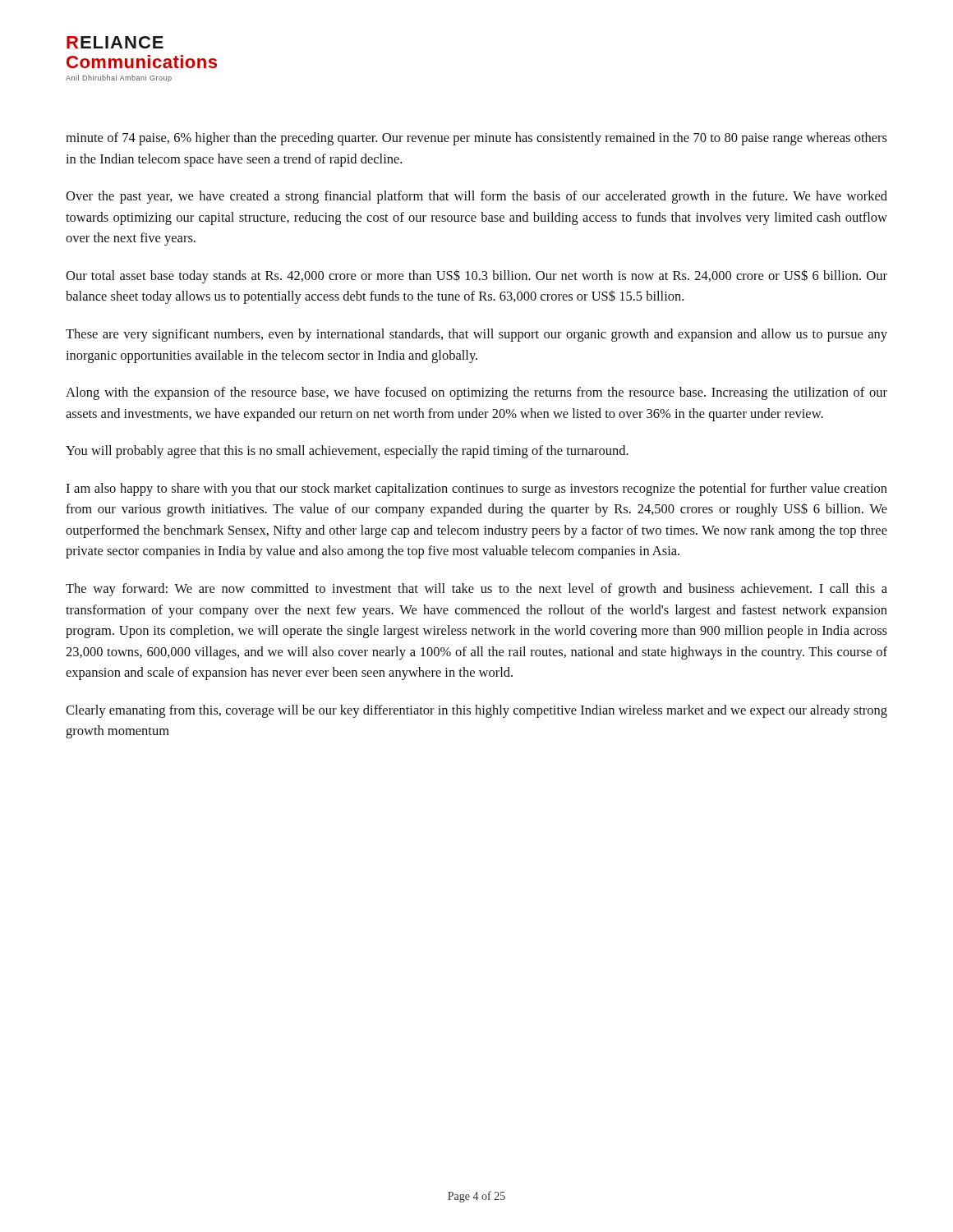
Task: Navigate to the text starting "Clearly emanating from this, coverage"
Action: pyautogui.click(x=476, y=720)
